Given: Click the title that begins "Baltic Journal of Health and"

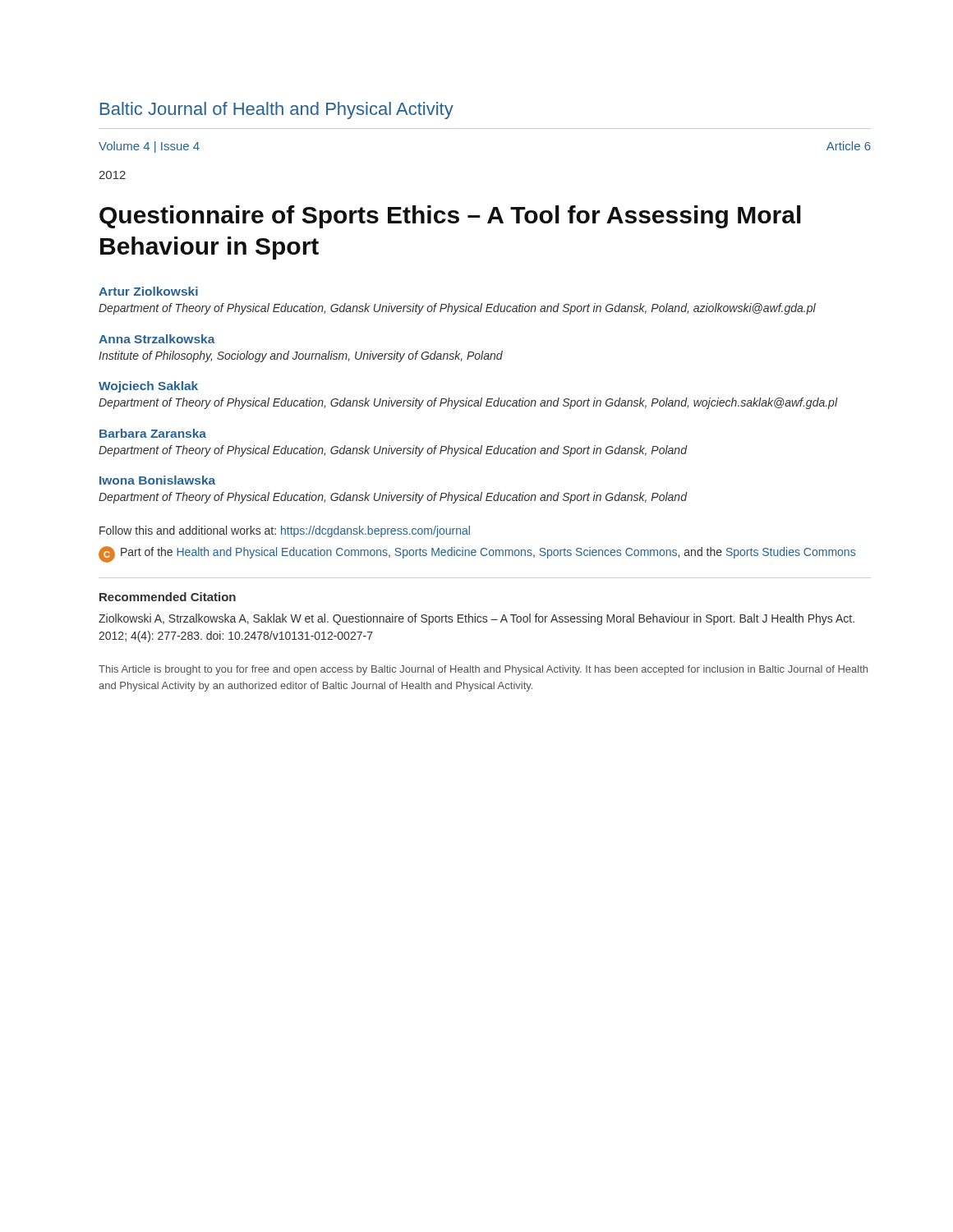Looking at the screenshot, I should click(x=277, y=110).
